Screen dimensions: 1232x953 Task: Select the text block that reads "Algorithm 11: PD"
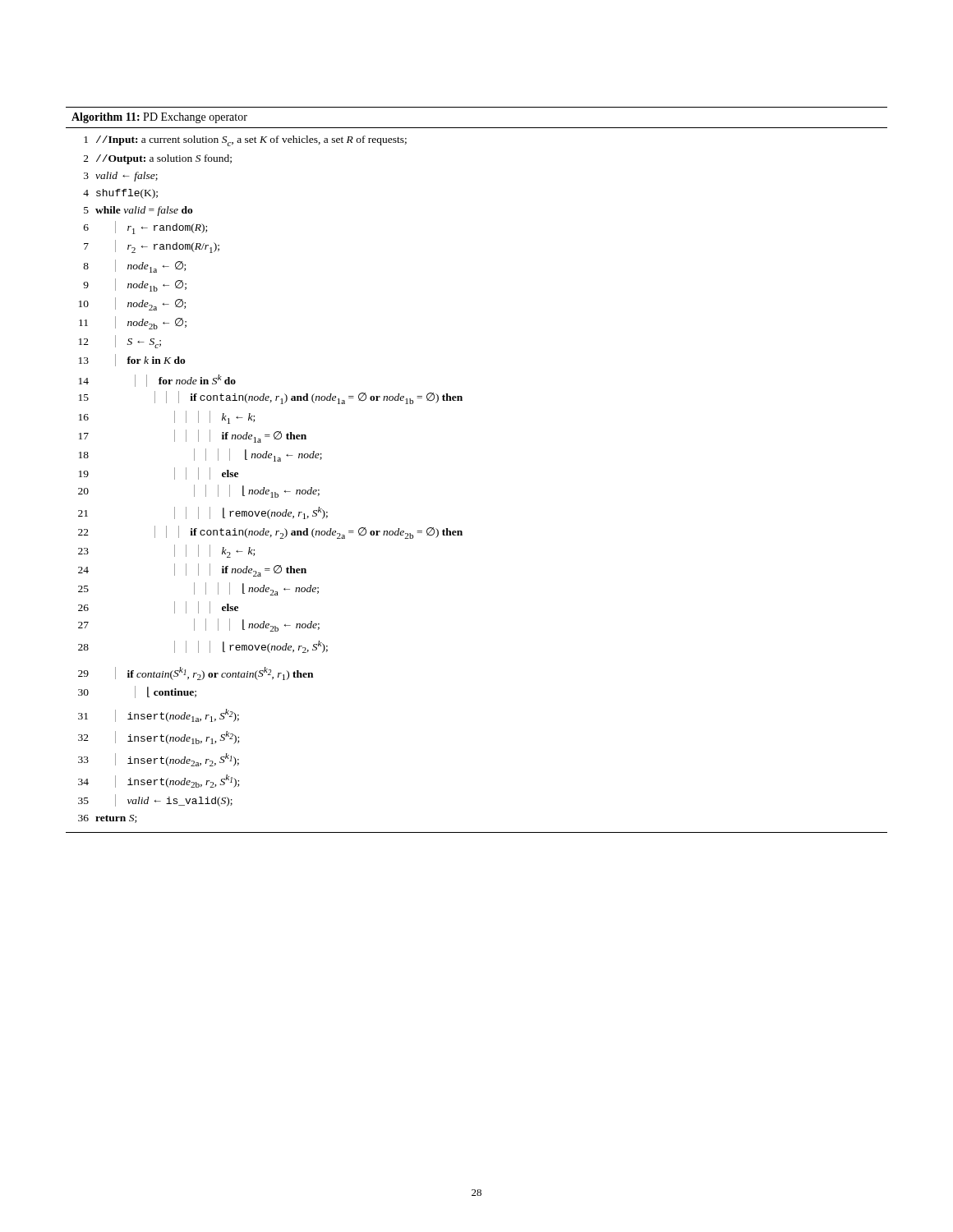(159, 118)
